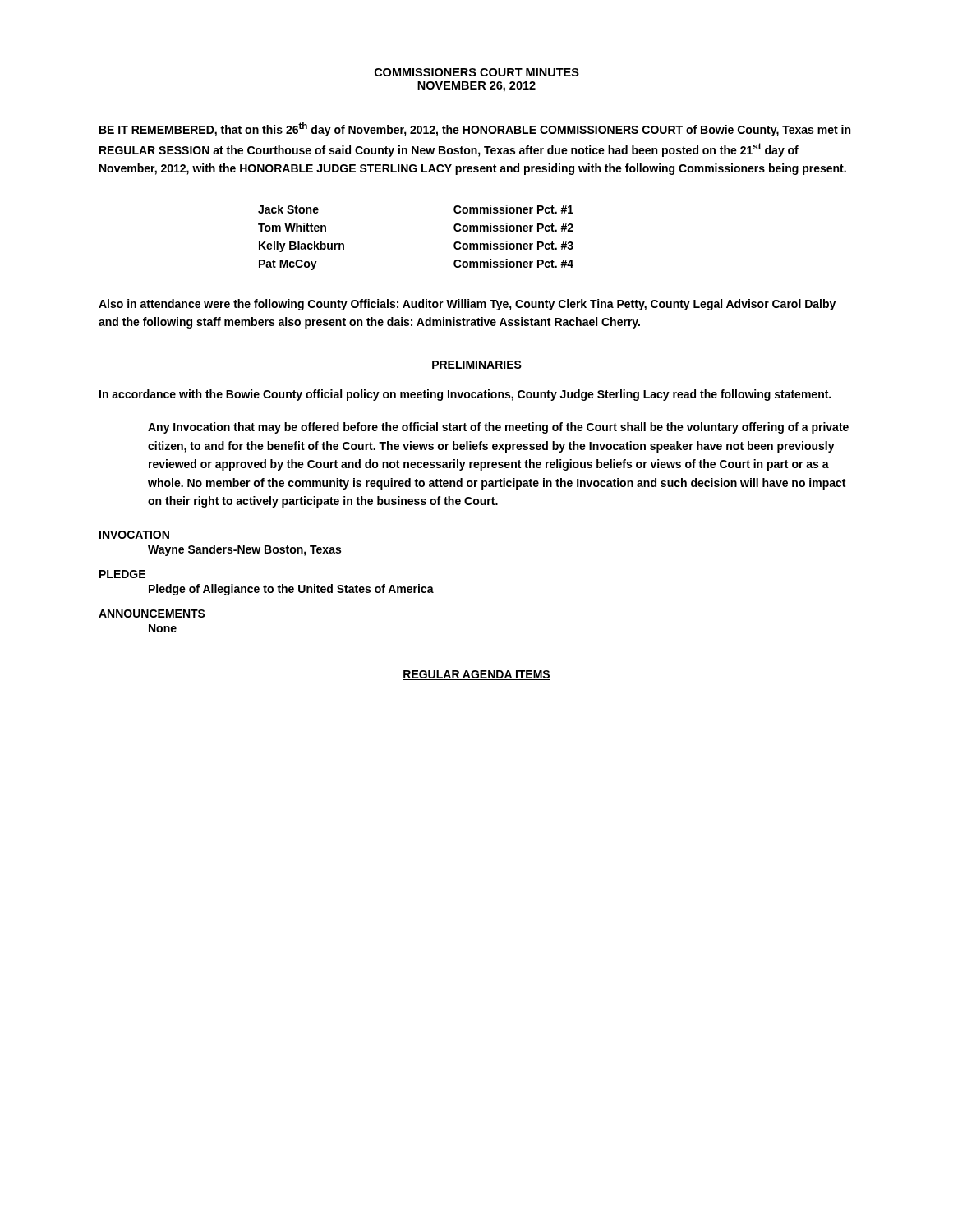This screenshot has width=953, height=1232.
Task: Click on the text block that says "BE IT REMEMBERED,"
Action: coord(475,147)
